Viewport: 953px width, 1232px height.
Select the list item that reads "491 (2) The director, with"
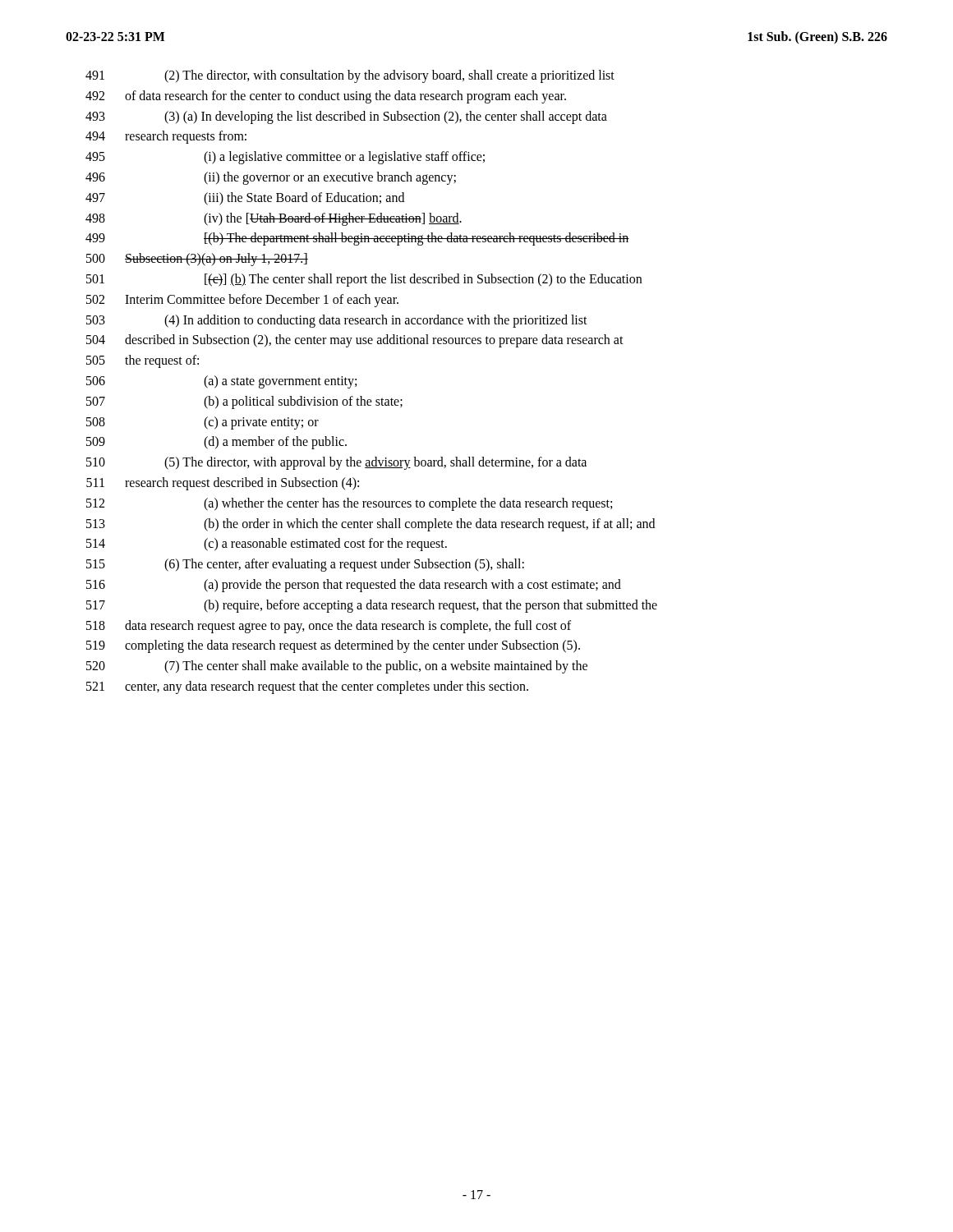point(476,76)
